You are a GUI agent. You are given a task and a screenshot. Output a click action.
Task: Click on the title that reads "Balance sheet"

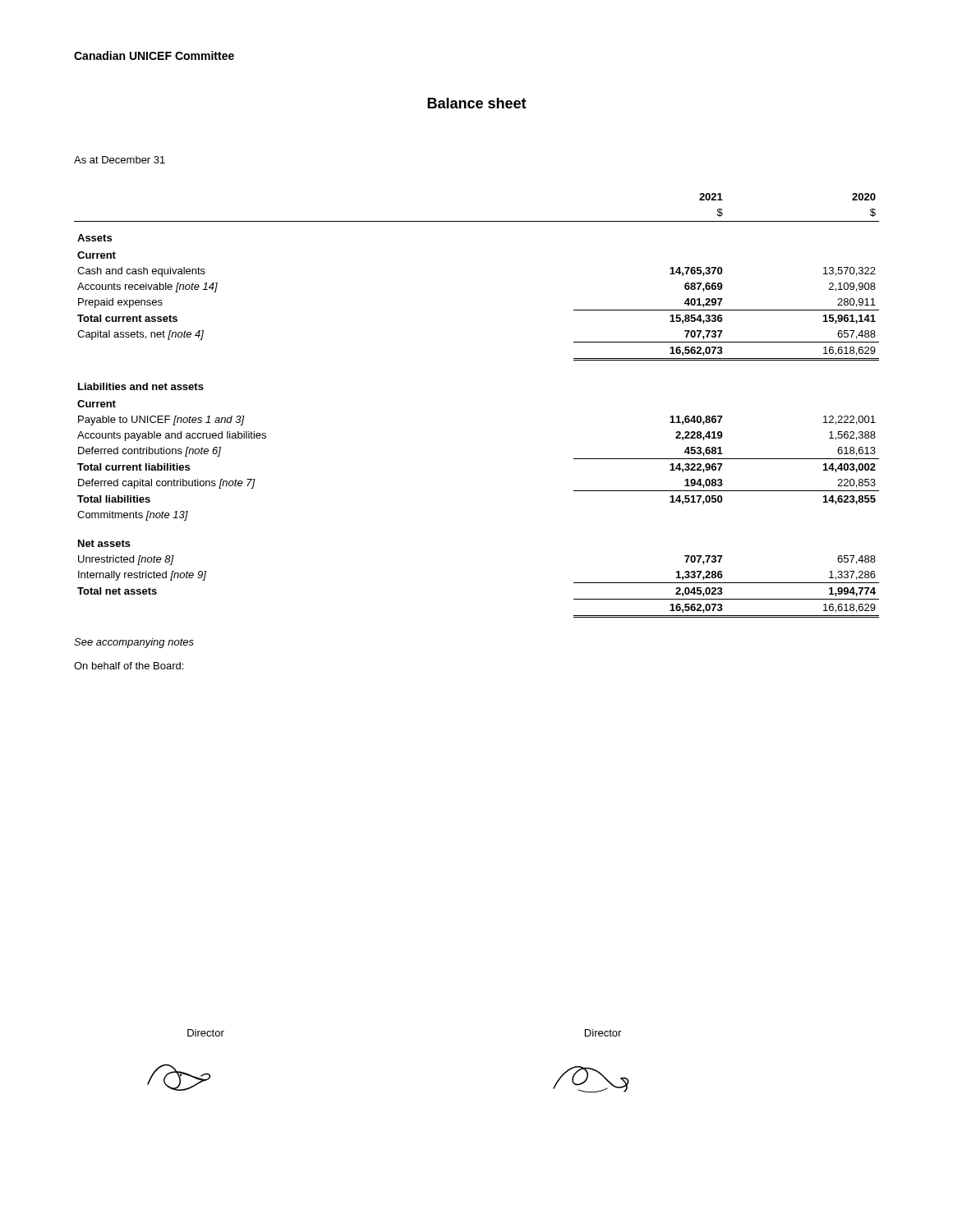[476, 103]
